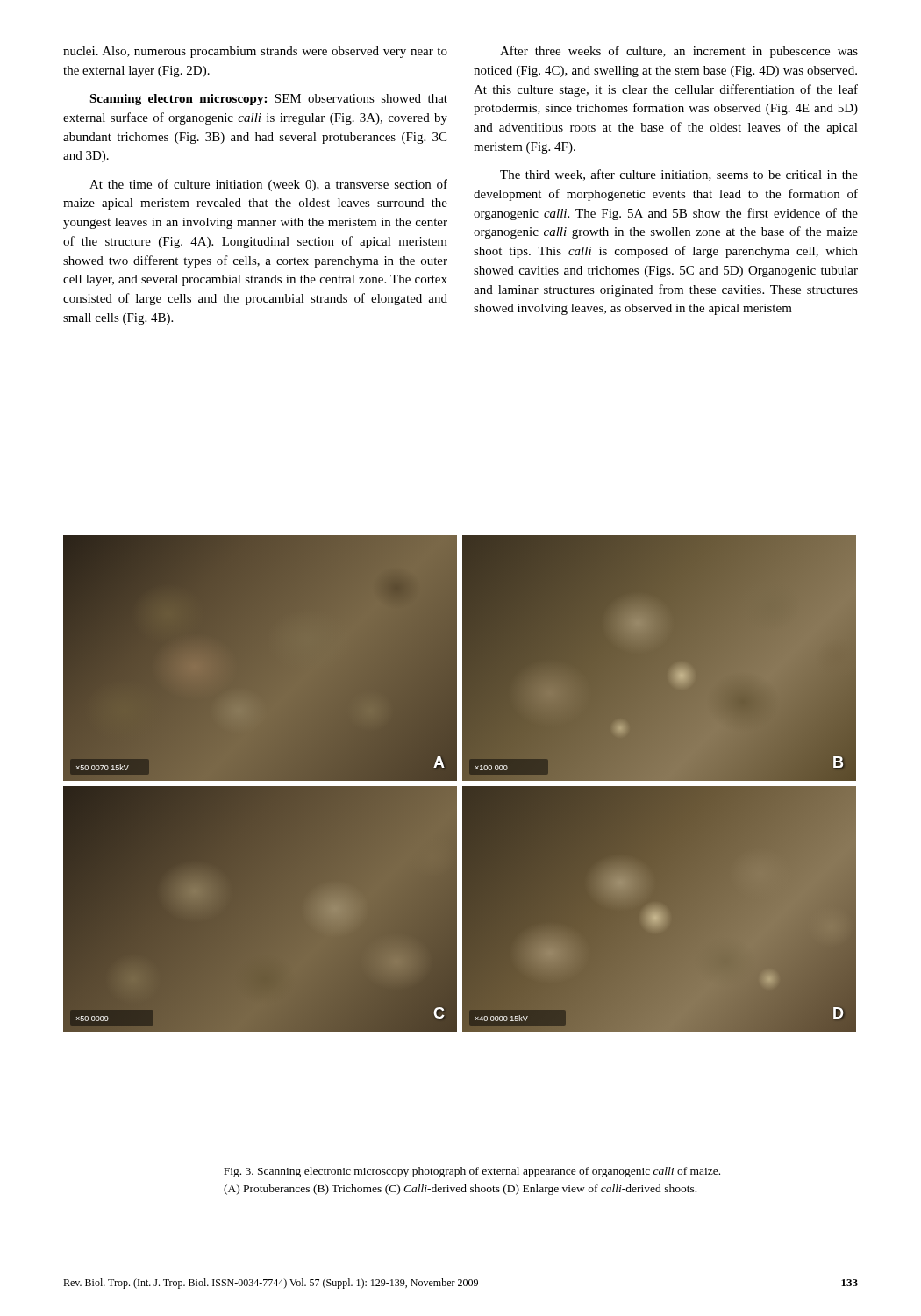Click on the text block containing "After three weeks of culture, an increment"
Screen dimensions: 1316x921
[666, 180]
